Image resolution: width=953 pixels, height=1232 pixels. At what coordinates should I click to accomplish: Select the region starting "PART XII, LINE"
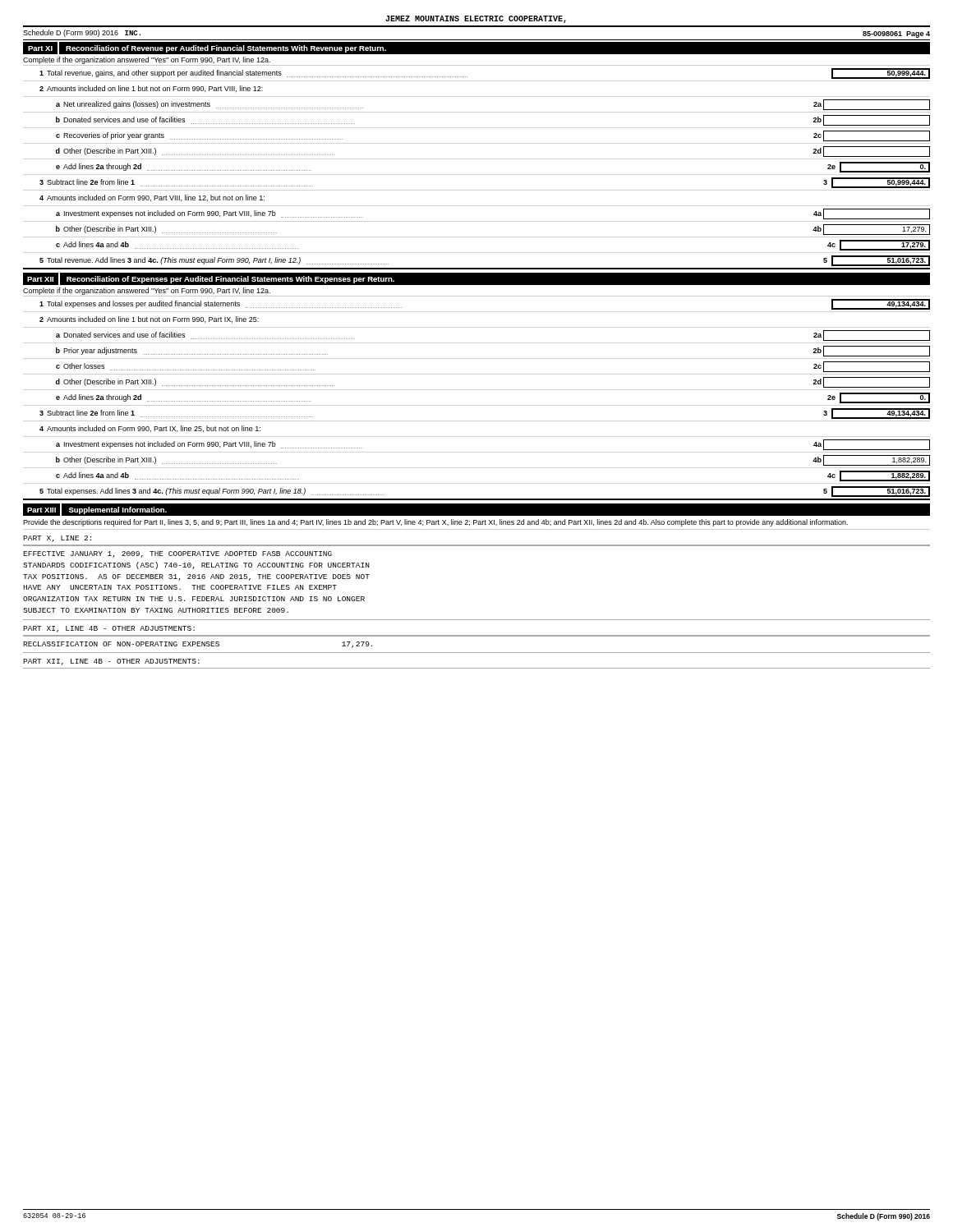point(112,662)
